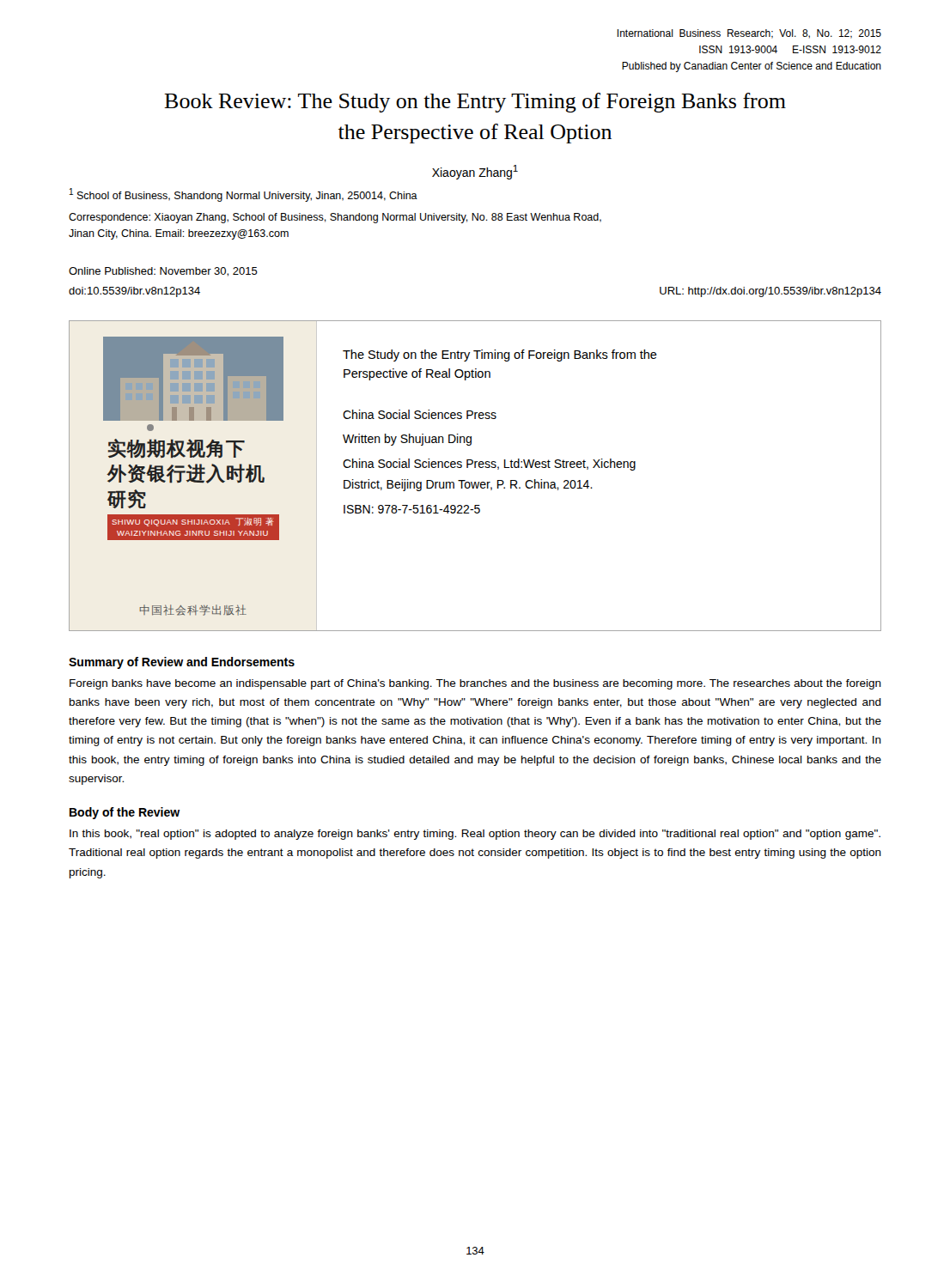Find the passage starting "Correspondence: Xiaoyan Zhang, School of"
This screenshot has width=950, height=1288.
pos(335,226)
